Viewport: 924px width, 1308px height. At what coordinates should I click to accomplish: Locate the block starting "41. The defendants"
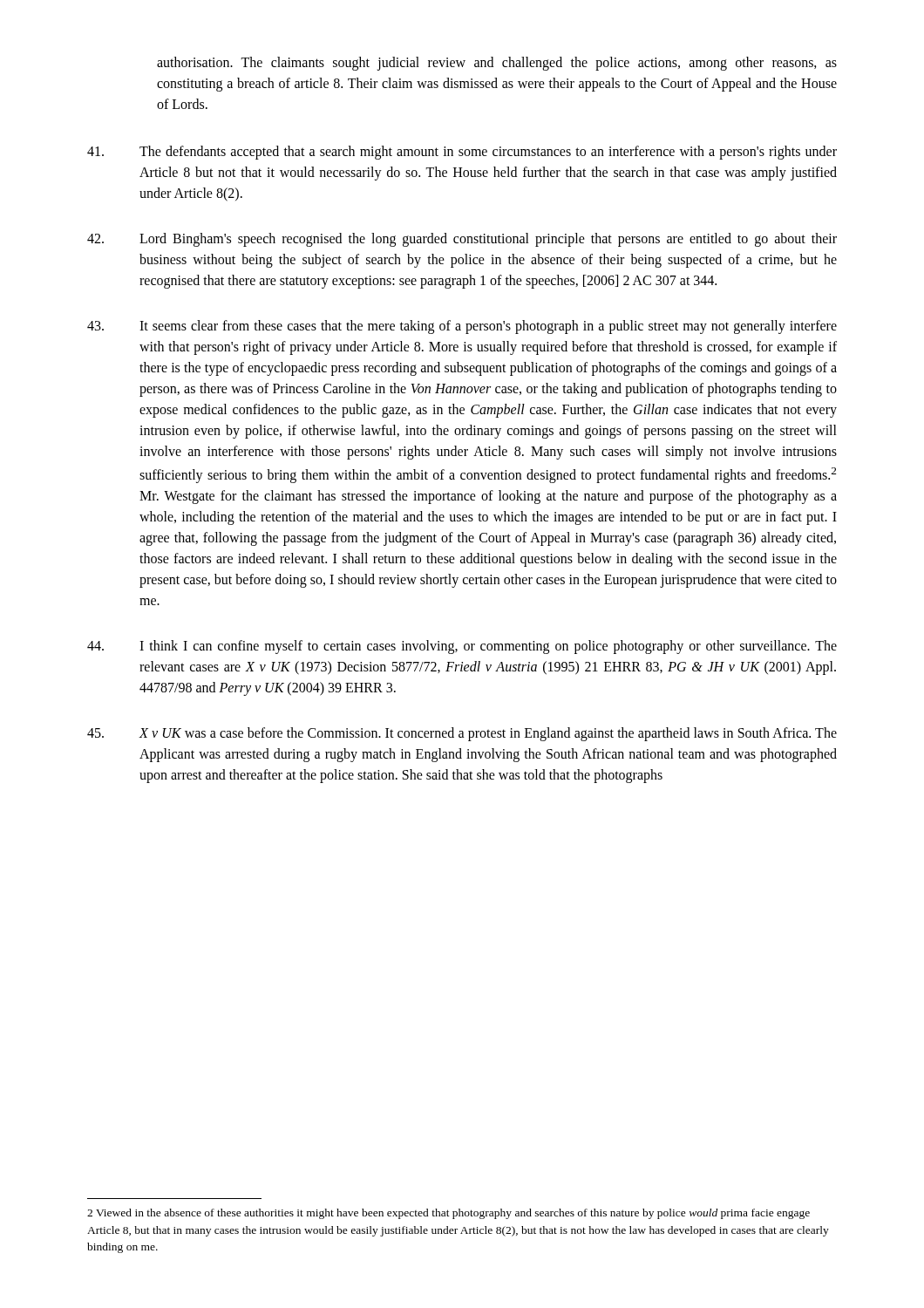462,173
